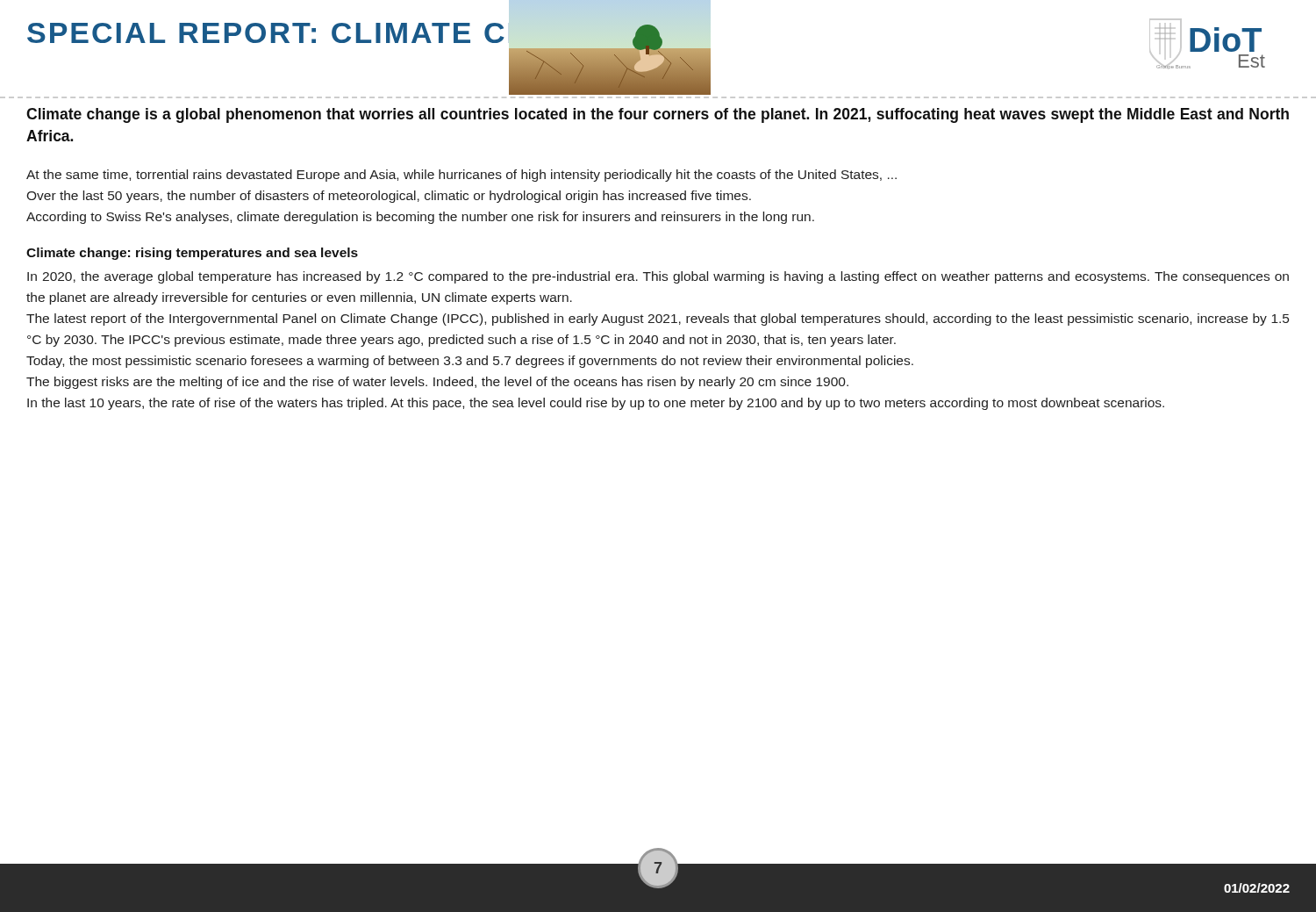Image resolution: width=1316 pixels, height=912 pixels.
Task: Locate the element starting "At the same time, torrential rains devastated Europe"
Action: coord(462,195)
